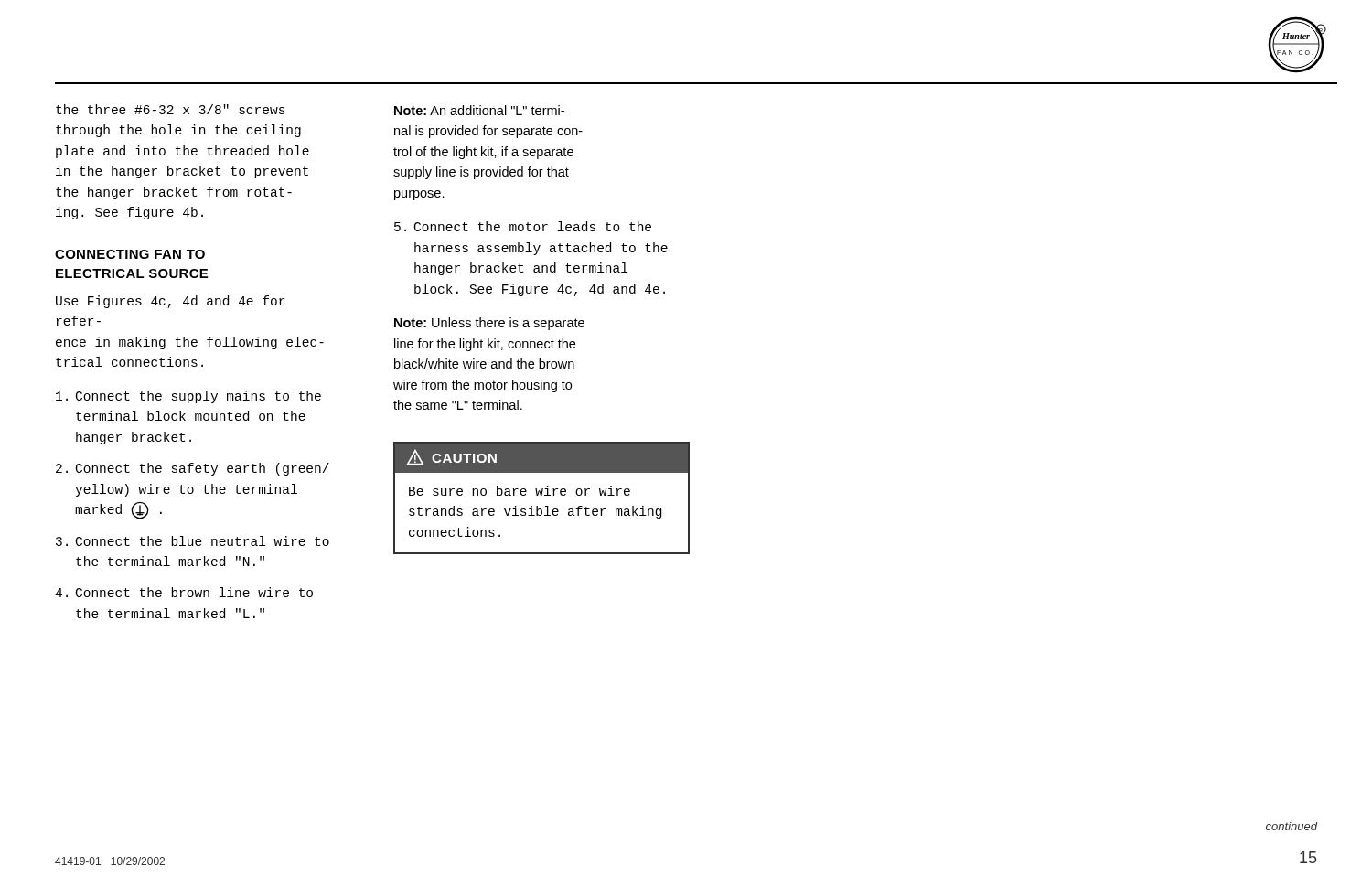Point to the block beginning "Use Figures 4c,"
The height and width of the screenshot is (888, 1372).
190,332
